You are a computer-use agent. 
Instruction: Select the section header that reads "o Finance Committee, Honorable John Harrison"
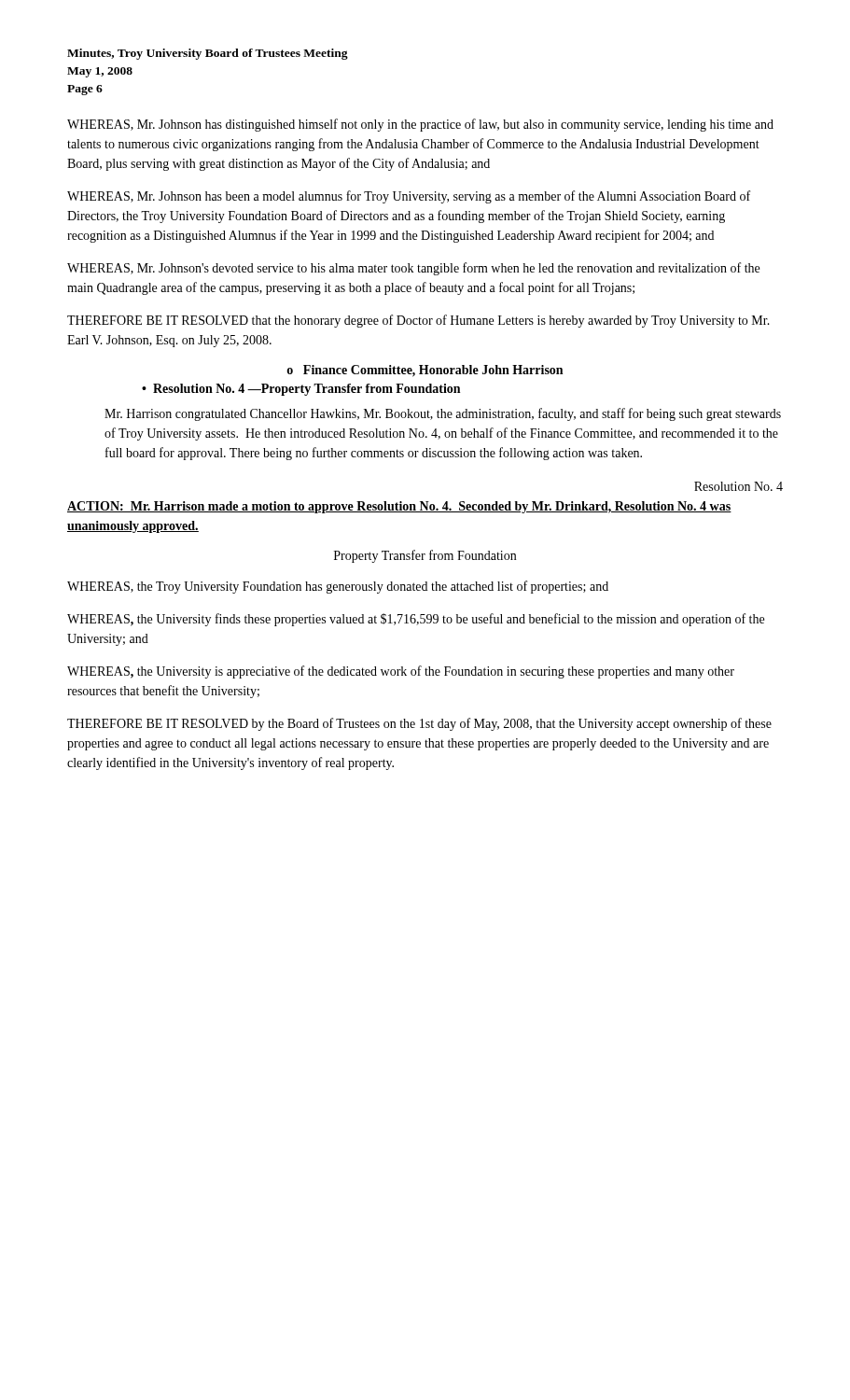[x=425, y=370]
